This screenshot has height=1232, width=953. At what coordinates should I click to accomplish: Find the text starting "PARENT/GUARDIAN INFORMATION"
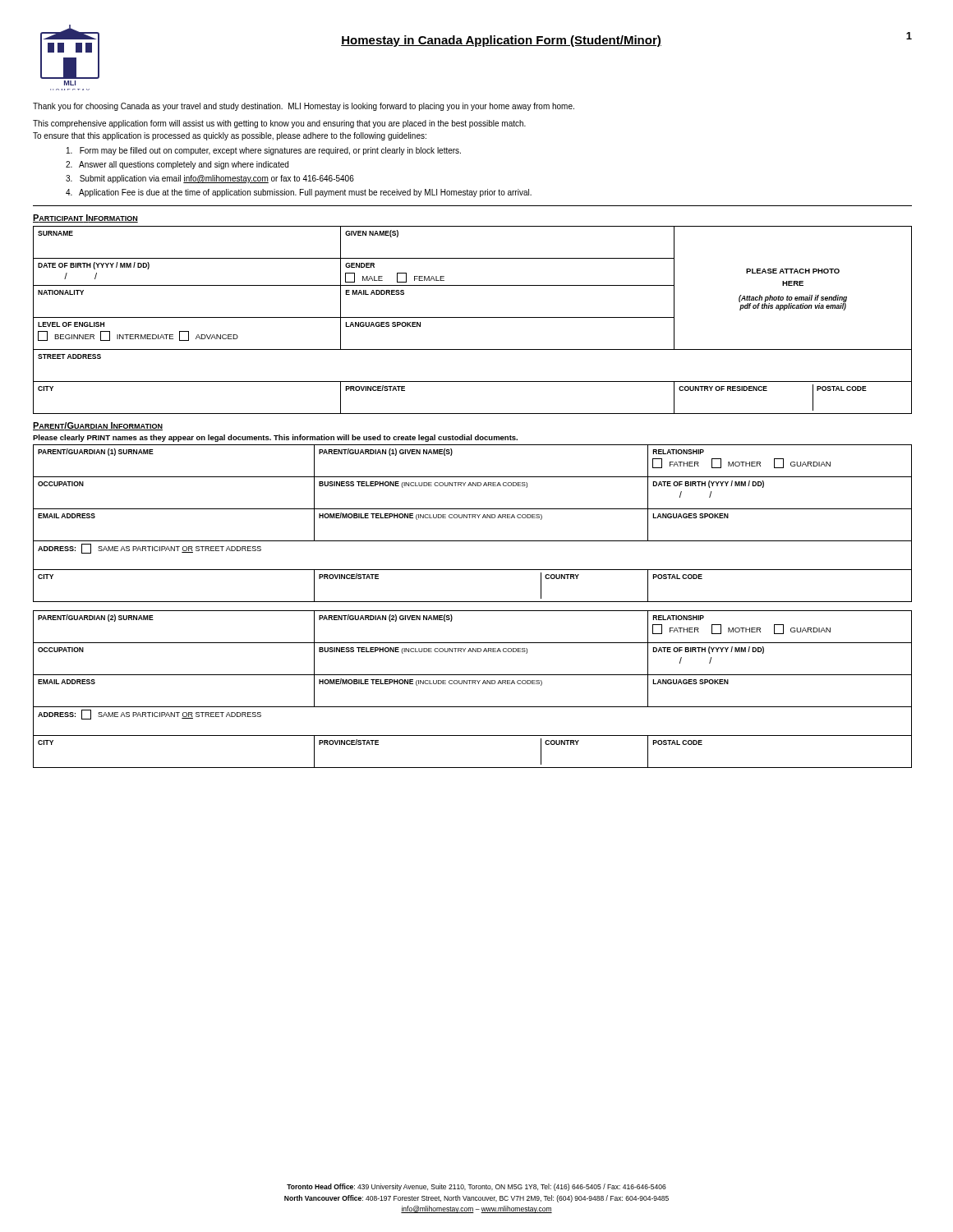point(98,425)
